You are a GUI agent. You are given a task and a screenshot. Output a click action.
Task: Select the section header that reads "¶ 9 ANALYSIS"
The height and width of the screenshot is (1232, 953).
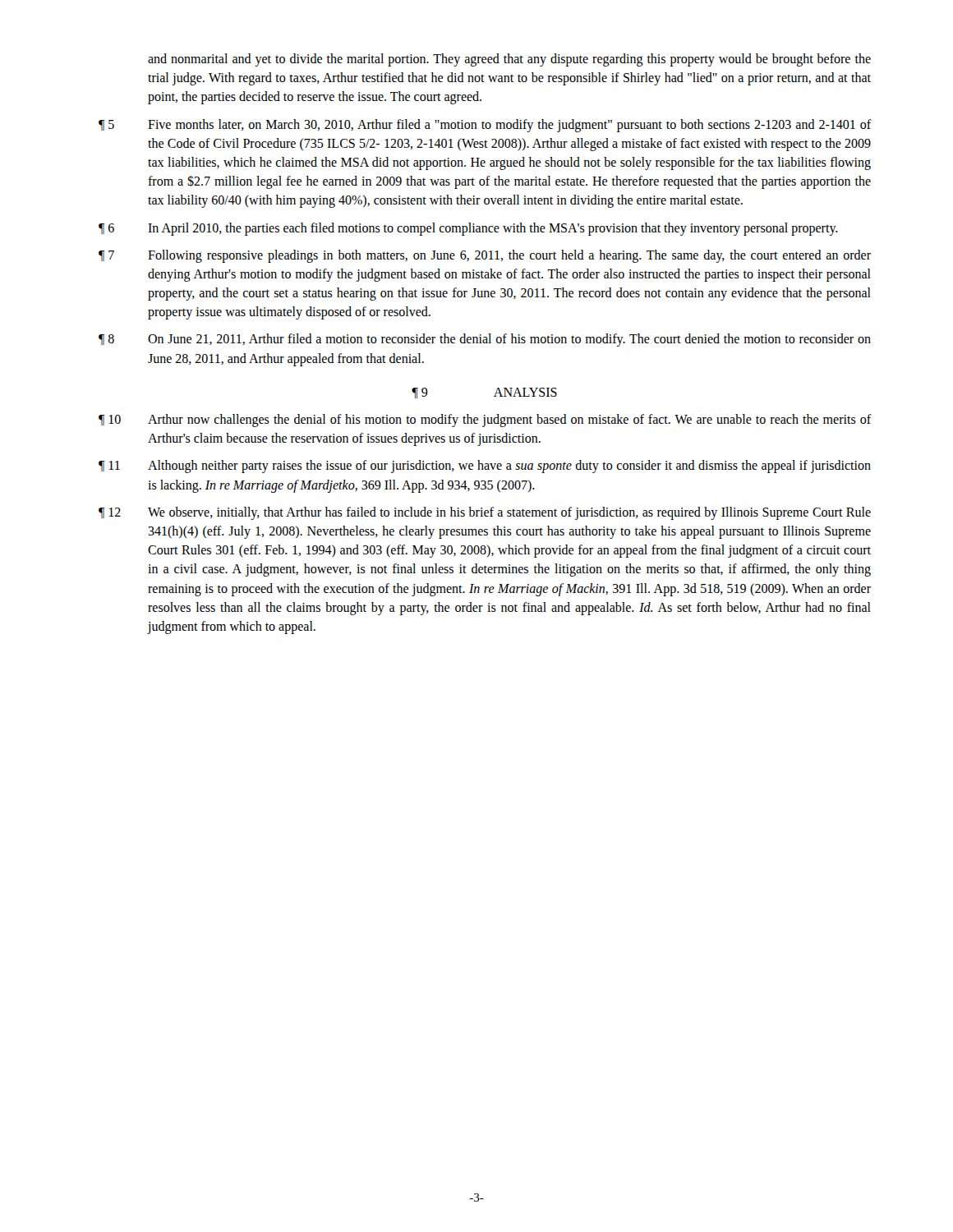coord(485,392)
